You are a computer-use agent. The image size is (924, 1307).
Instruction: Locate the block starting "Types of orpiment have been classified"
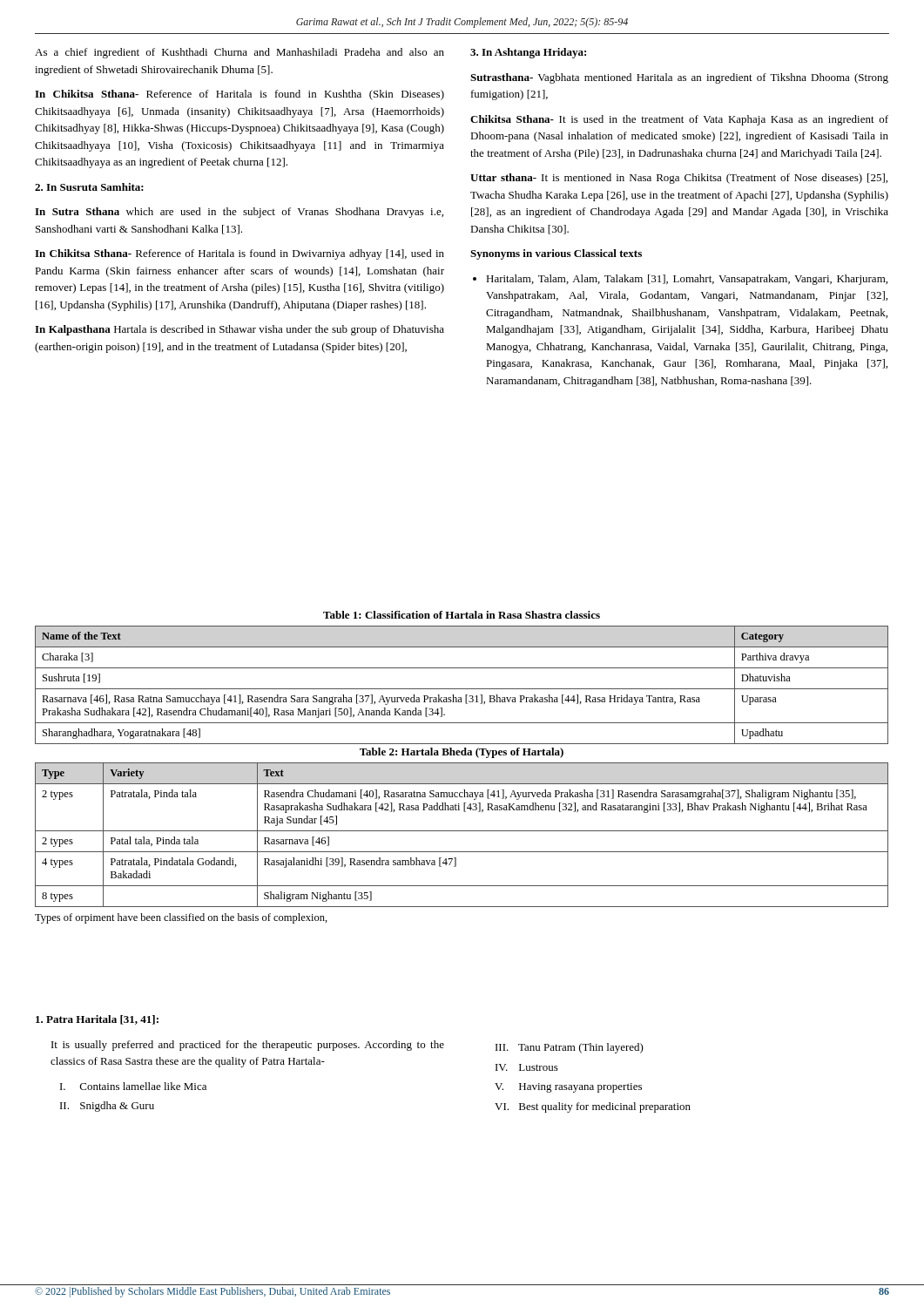[x=181, y=918]
